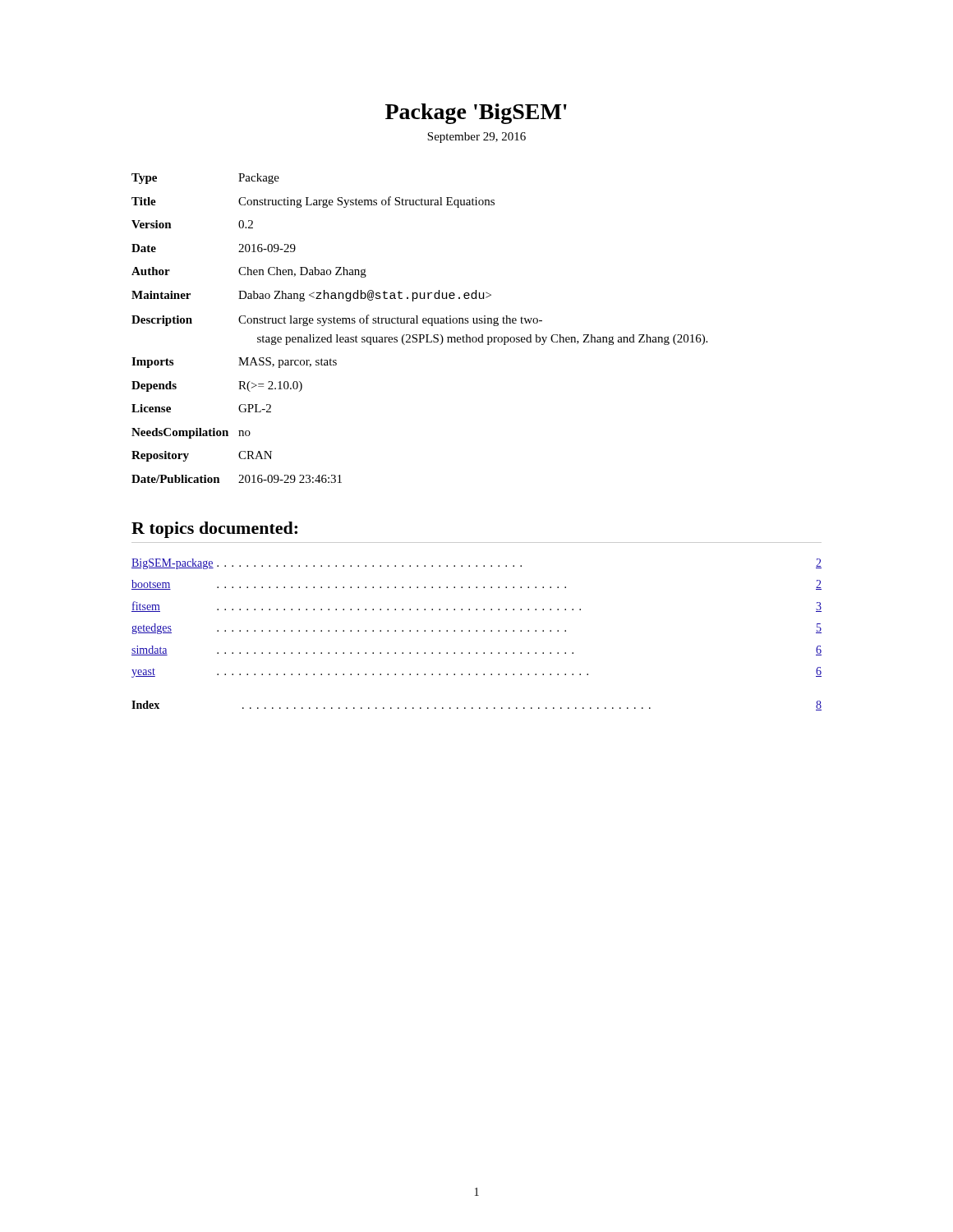Find the block starting "Description Construct large systems of structural"

point(476,329)
